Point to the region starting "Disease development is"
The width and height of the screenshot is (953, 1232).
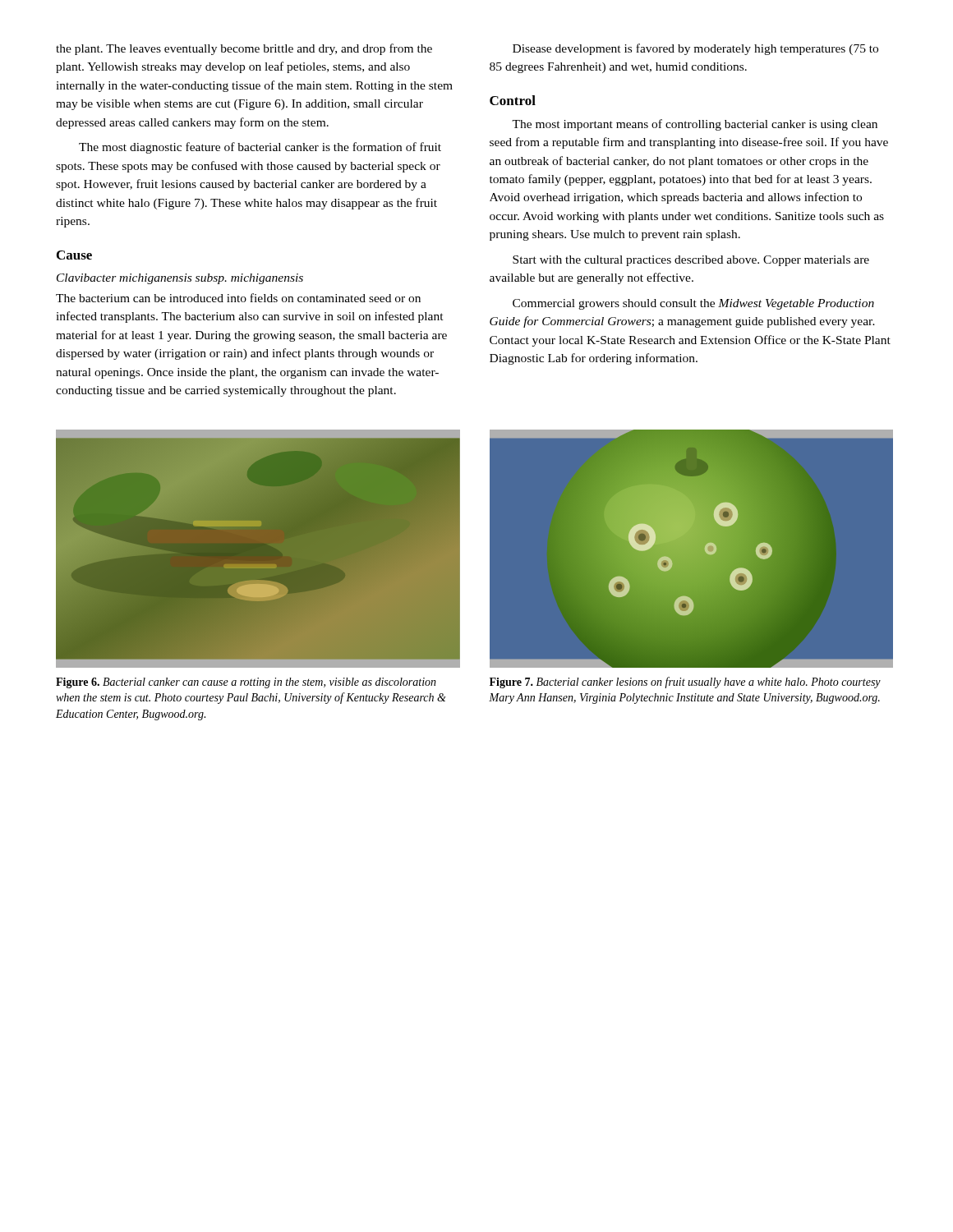point(691,58)
